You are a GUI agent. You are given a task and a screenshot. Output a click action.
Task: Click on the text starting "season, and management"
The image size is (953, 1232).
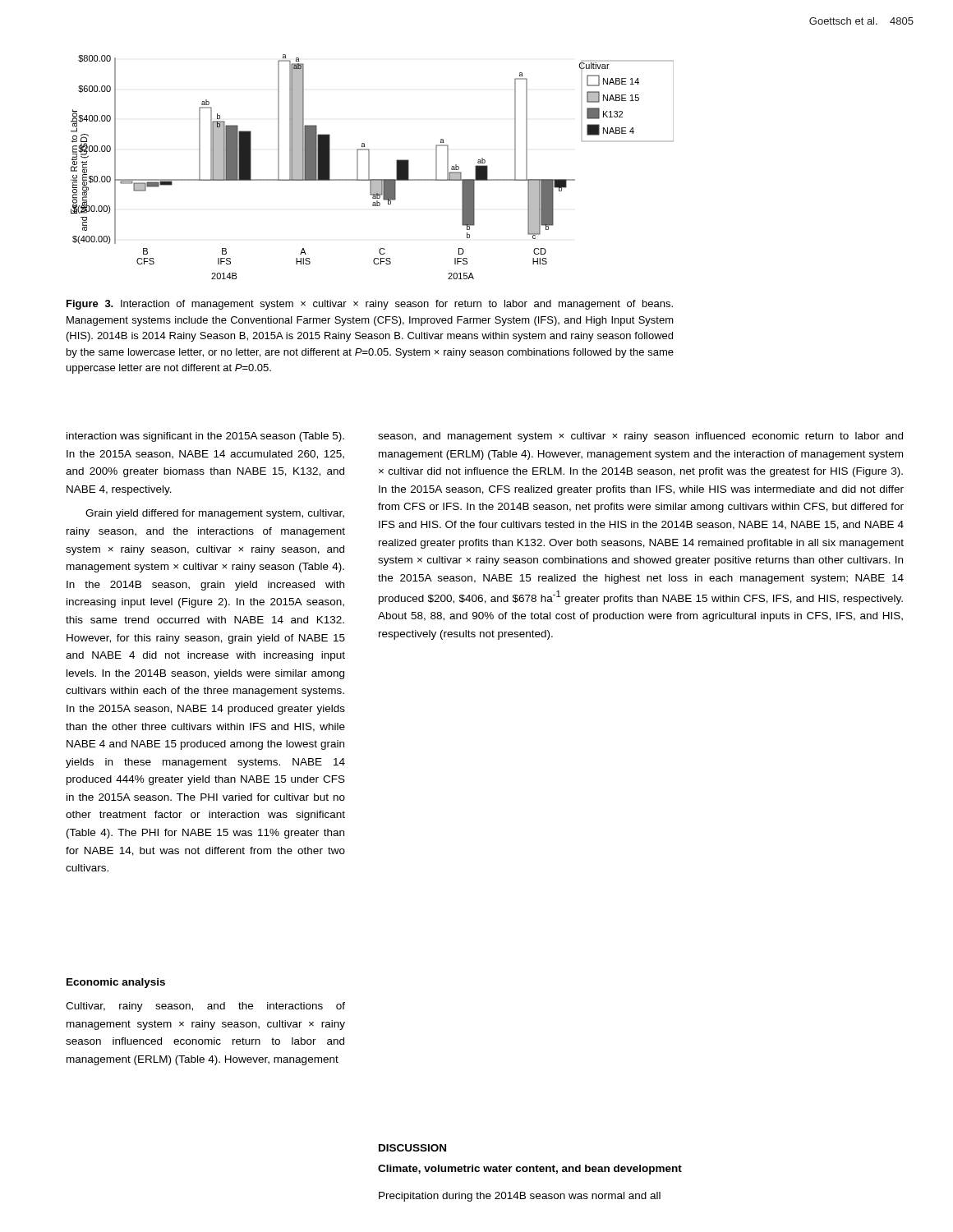coord(641,535)
